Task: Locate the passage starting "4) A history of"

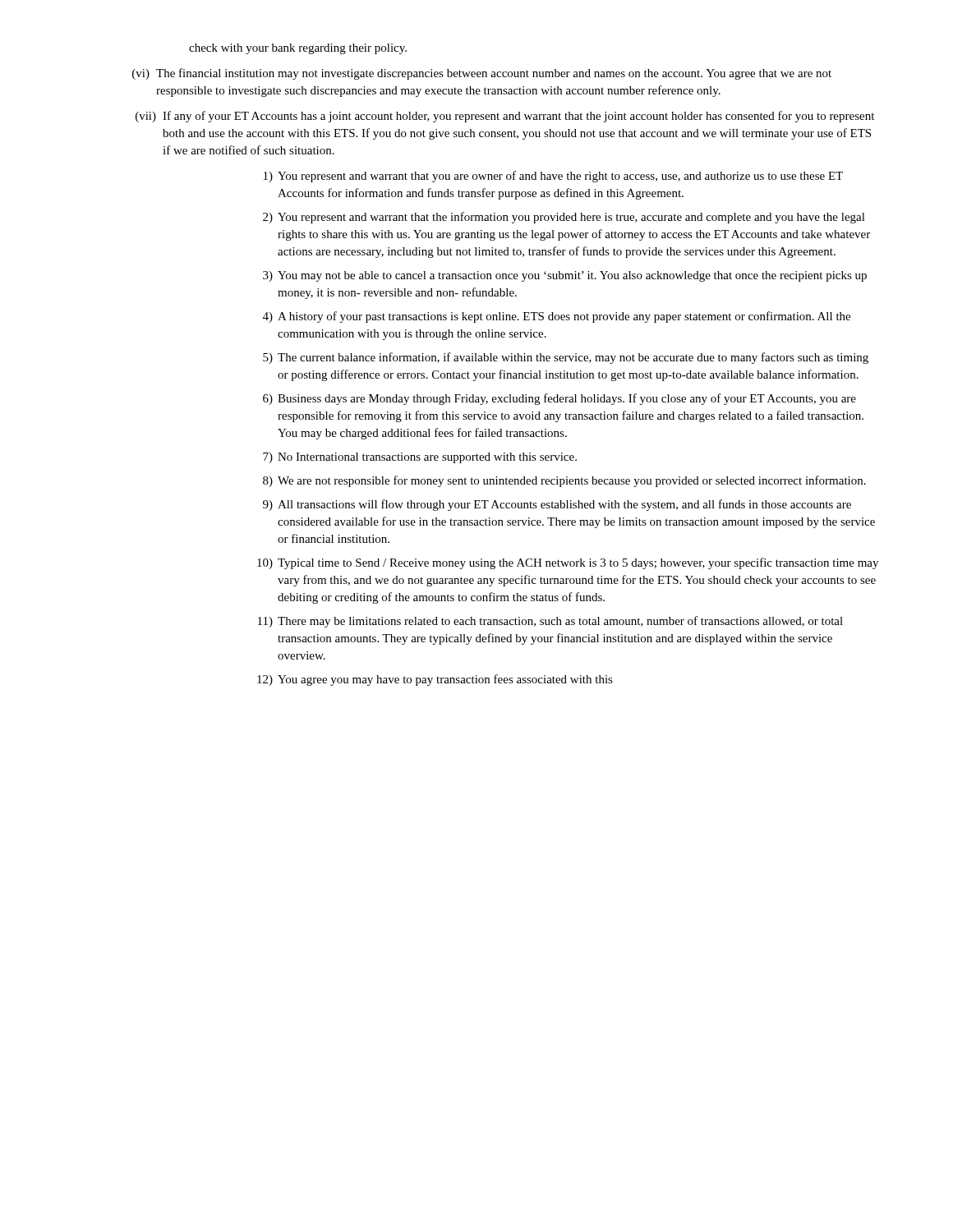Action: pyautogui.click(x=563, y=325)
